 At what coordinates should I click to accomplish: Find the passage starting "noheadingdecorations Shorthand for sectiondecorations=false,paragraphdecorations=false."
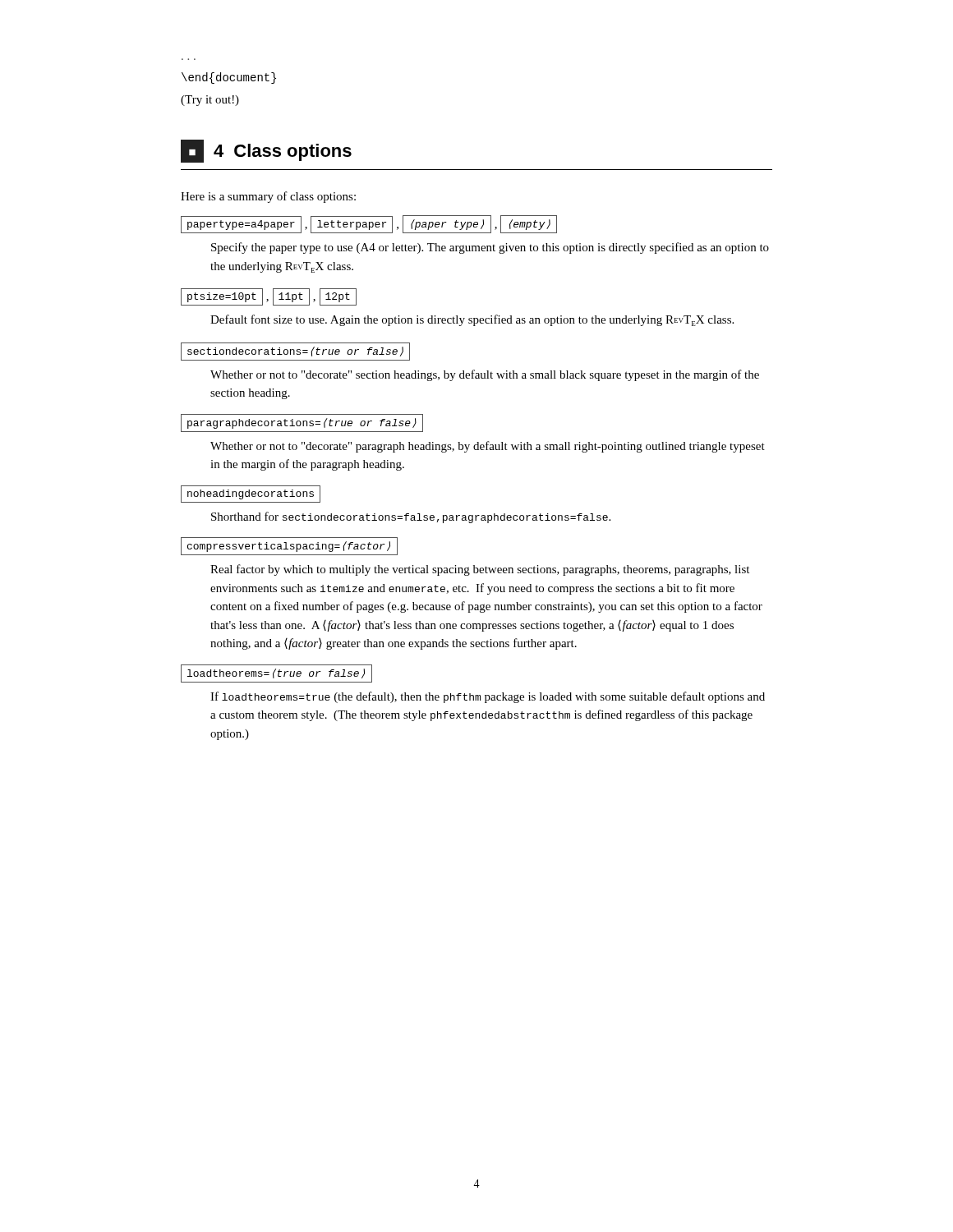point(476,506)
